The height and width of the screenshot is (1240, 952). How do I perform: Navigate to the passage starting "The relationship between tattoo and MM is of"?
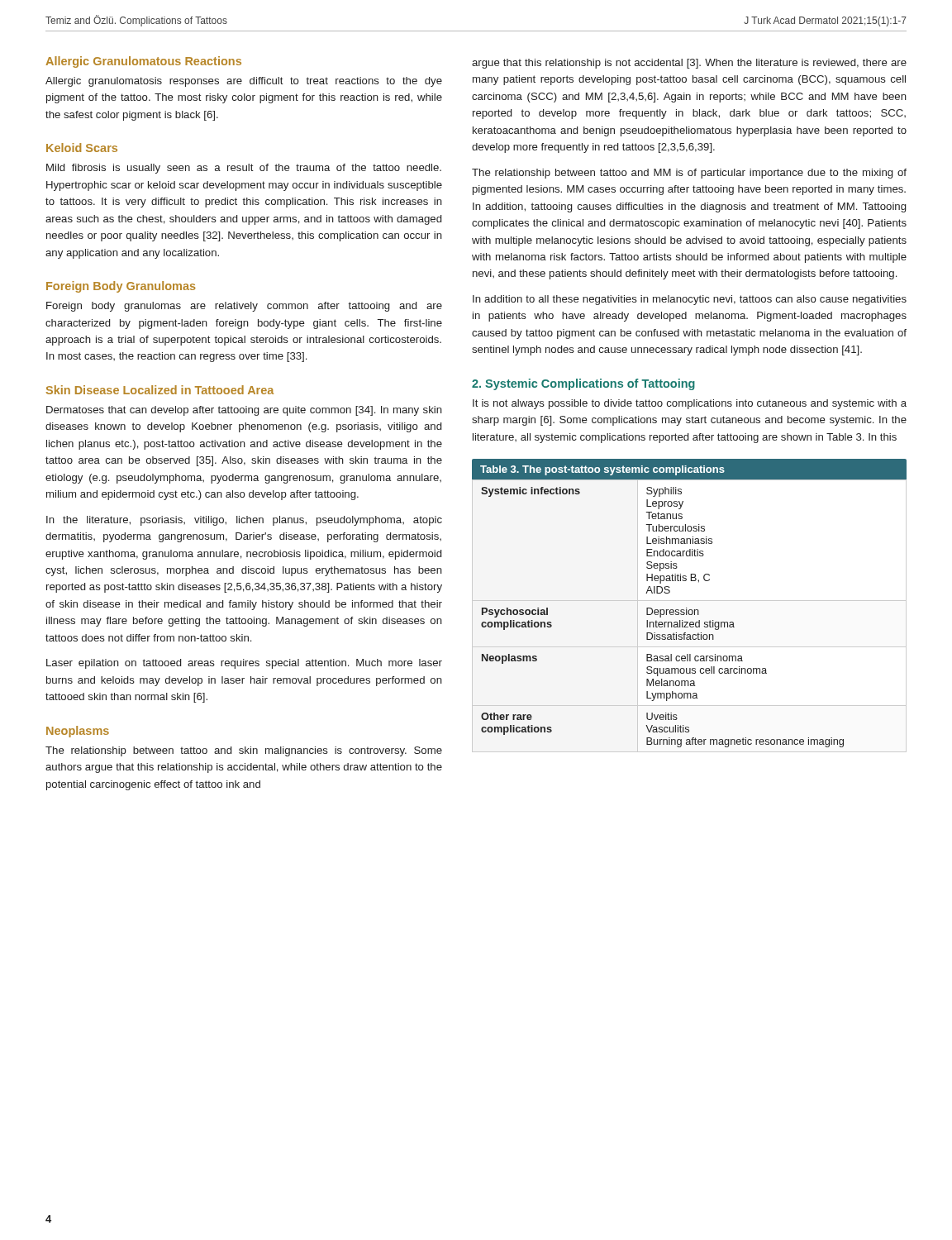click(689, 223)
